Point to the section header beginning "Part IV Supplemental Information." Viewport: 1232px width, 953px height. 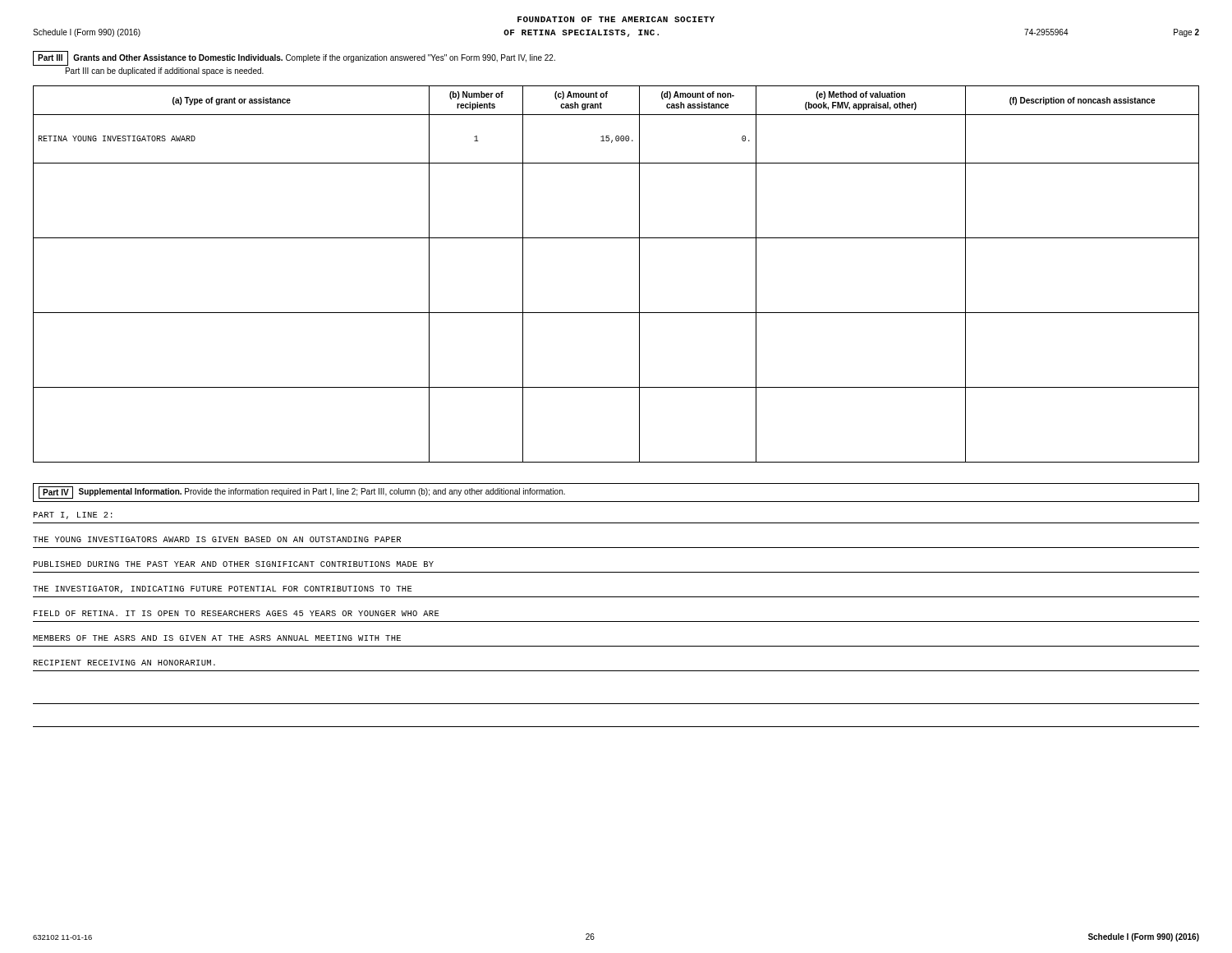pos(302,493)
